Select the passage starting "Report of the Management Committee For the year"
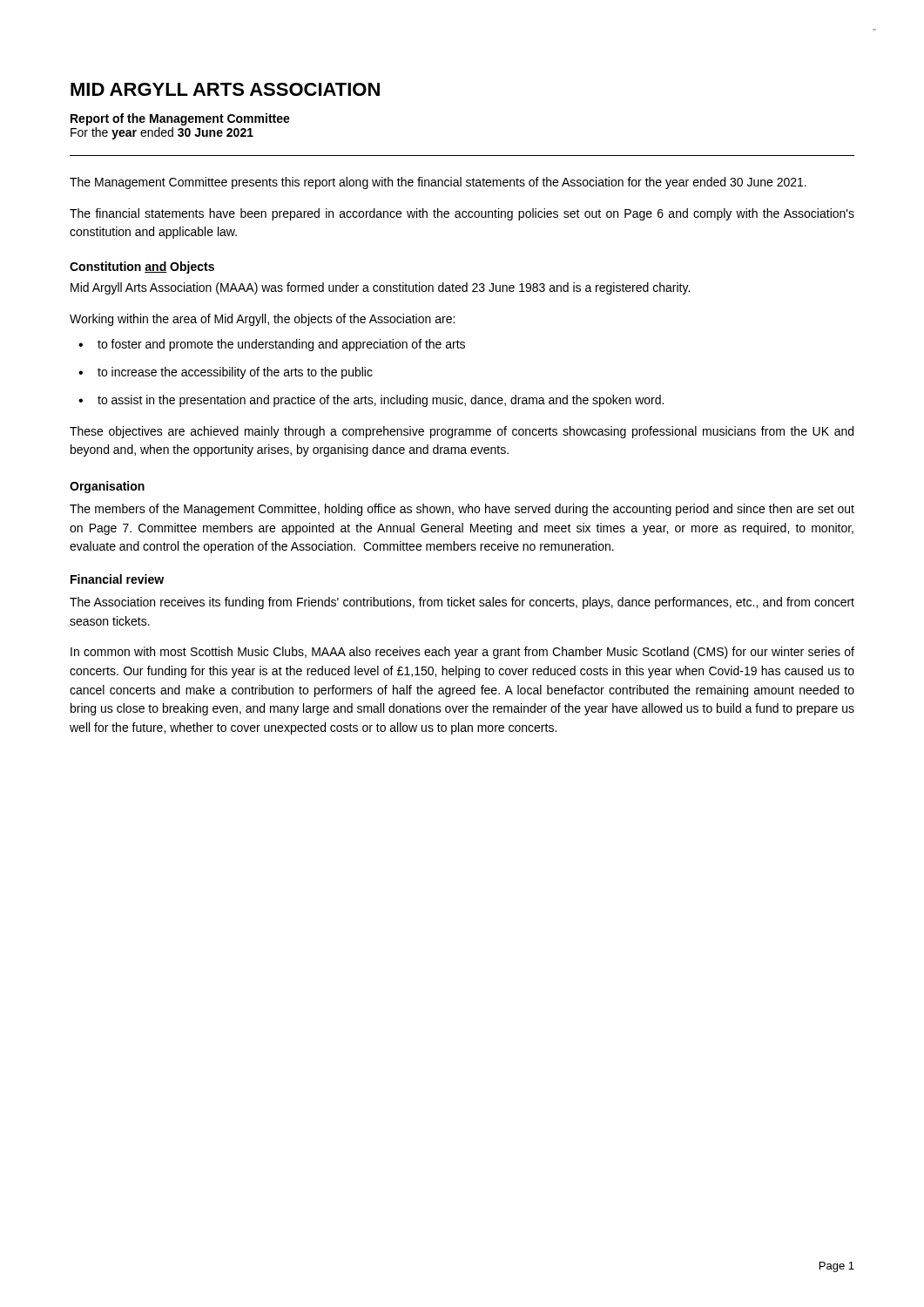The width and height of the screenshot is (924, 1307). (180, 125)
